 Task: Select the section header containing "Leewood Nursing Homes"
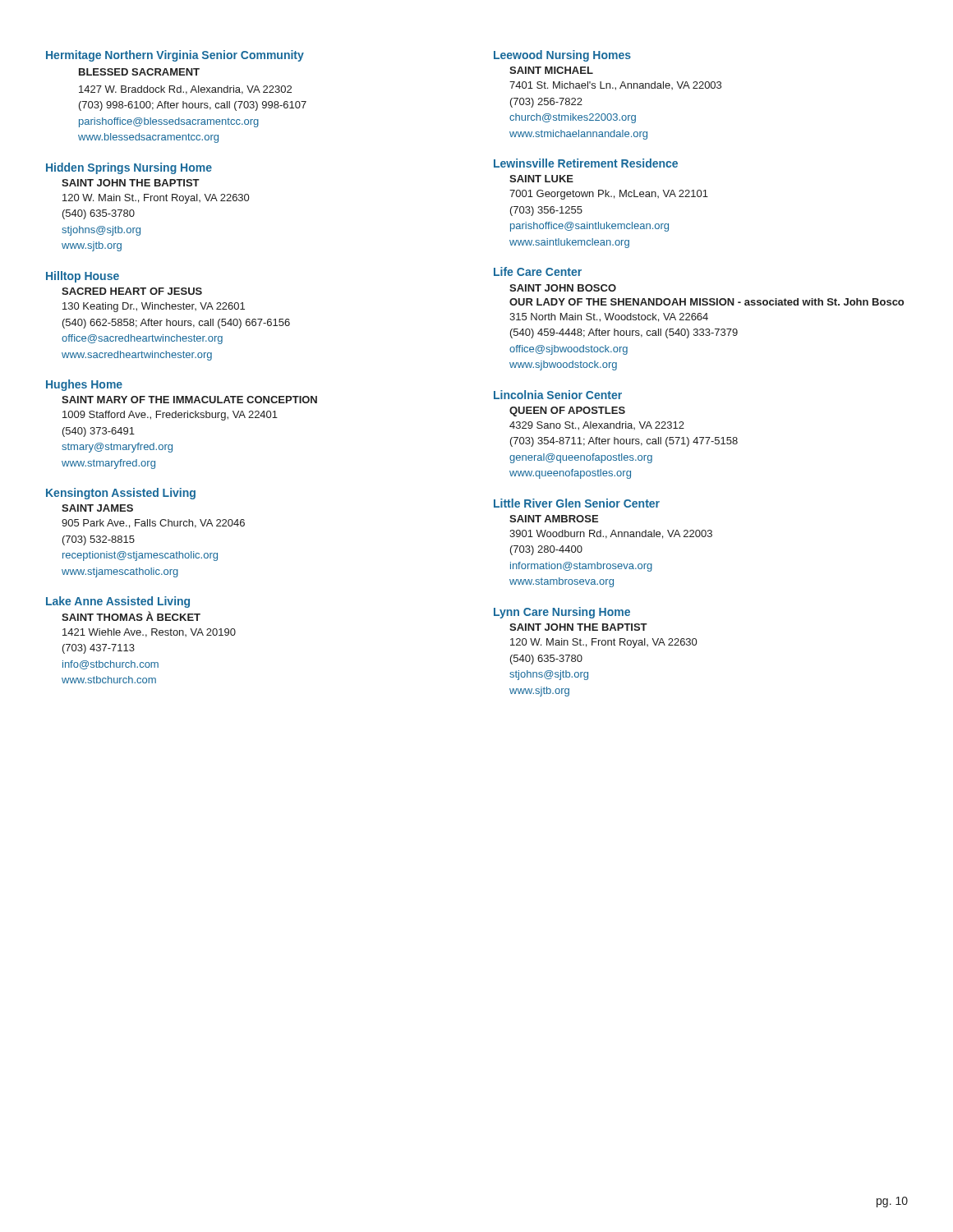(x=562, y=55)
